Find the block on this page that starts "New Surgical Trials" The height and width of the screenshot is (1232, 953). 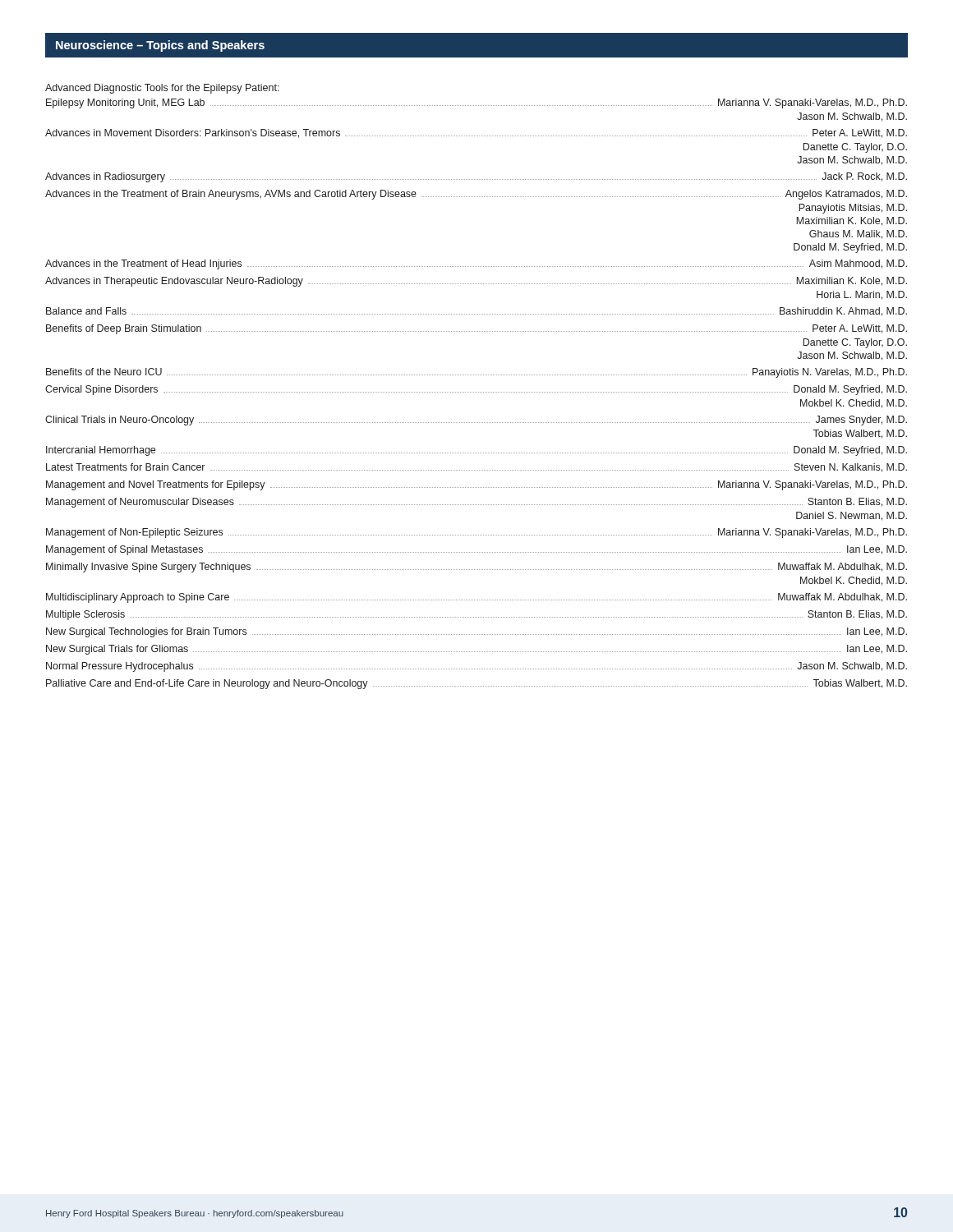click(x=476, y=649)
